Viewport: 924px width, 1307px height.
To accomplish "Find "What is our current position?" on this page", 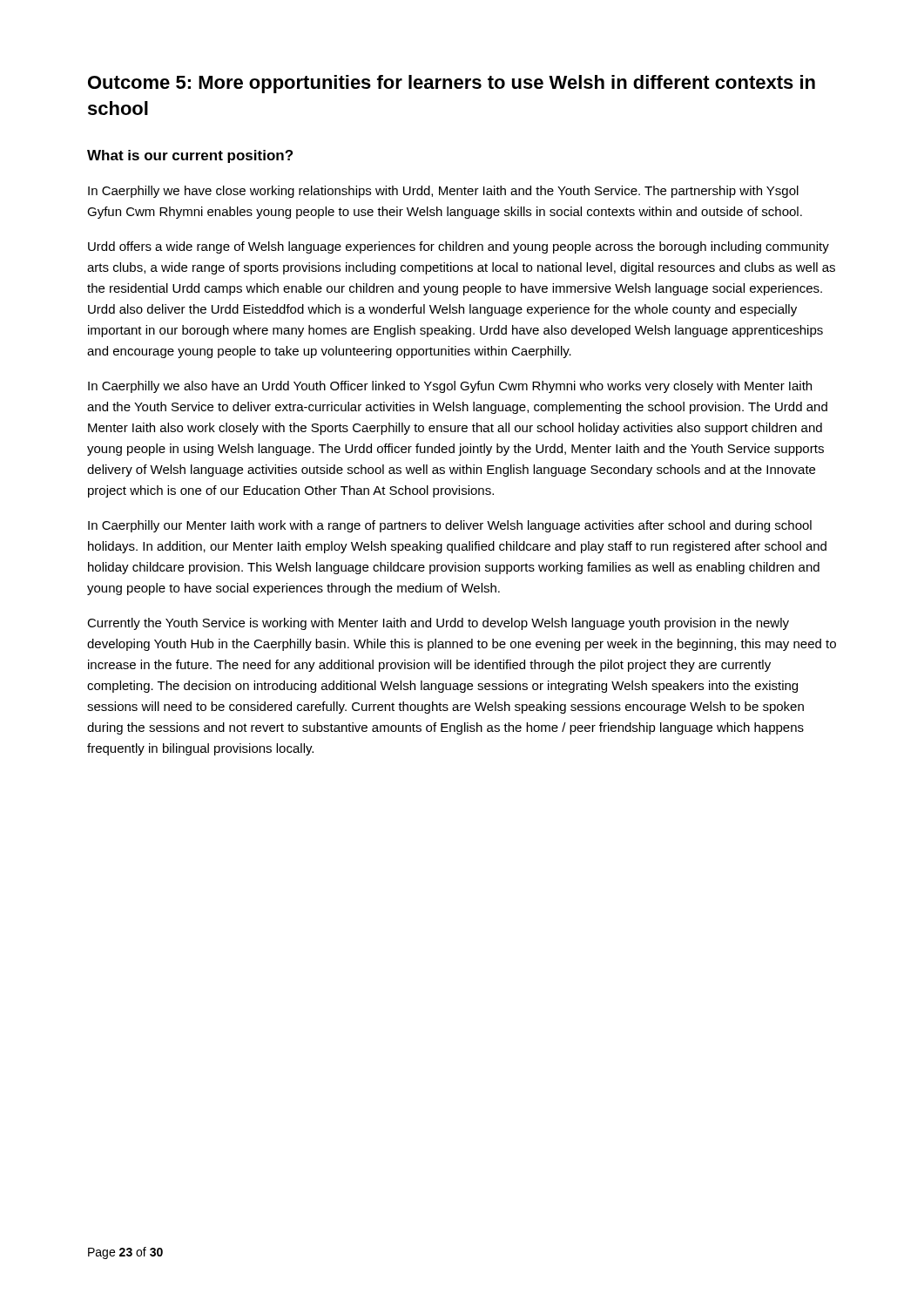I will pos(190,156).
